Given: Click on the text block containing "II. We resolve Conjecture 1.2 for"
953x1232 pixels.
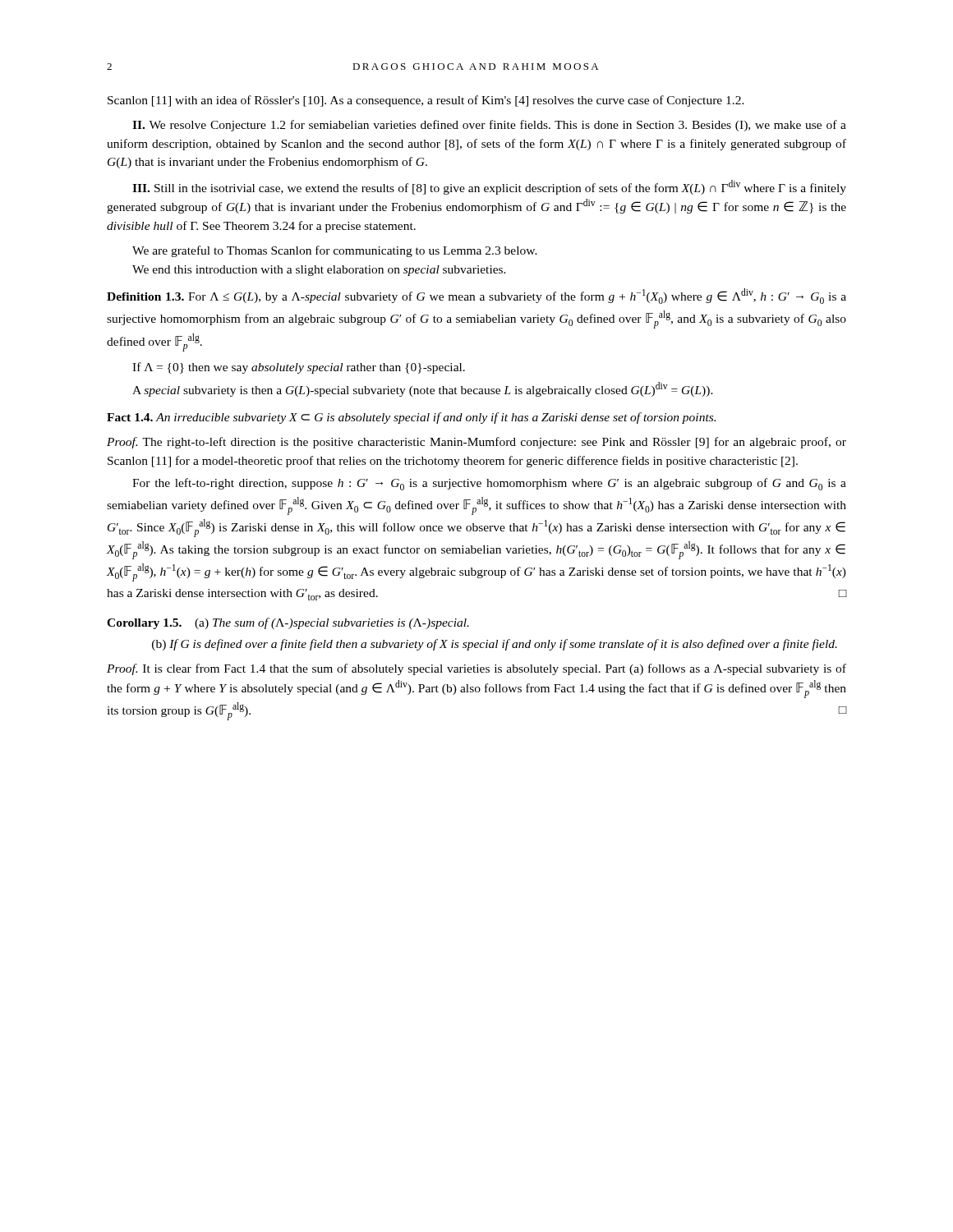Looking at the screenshot, I should (476, 144).
